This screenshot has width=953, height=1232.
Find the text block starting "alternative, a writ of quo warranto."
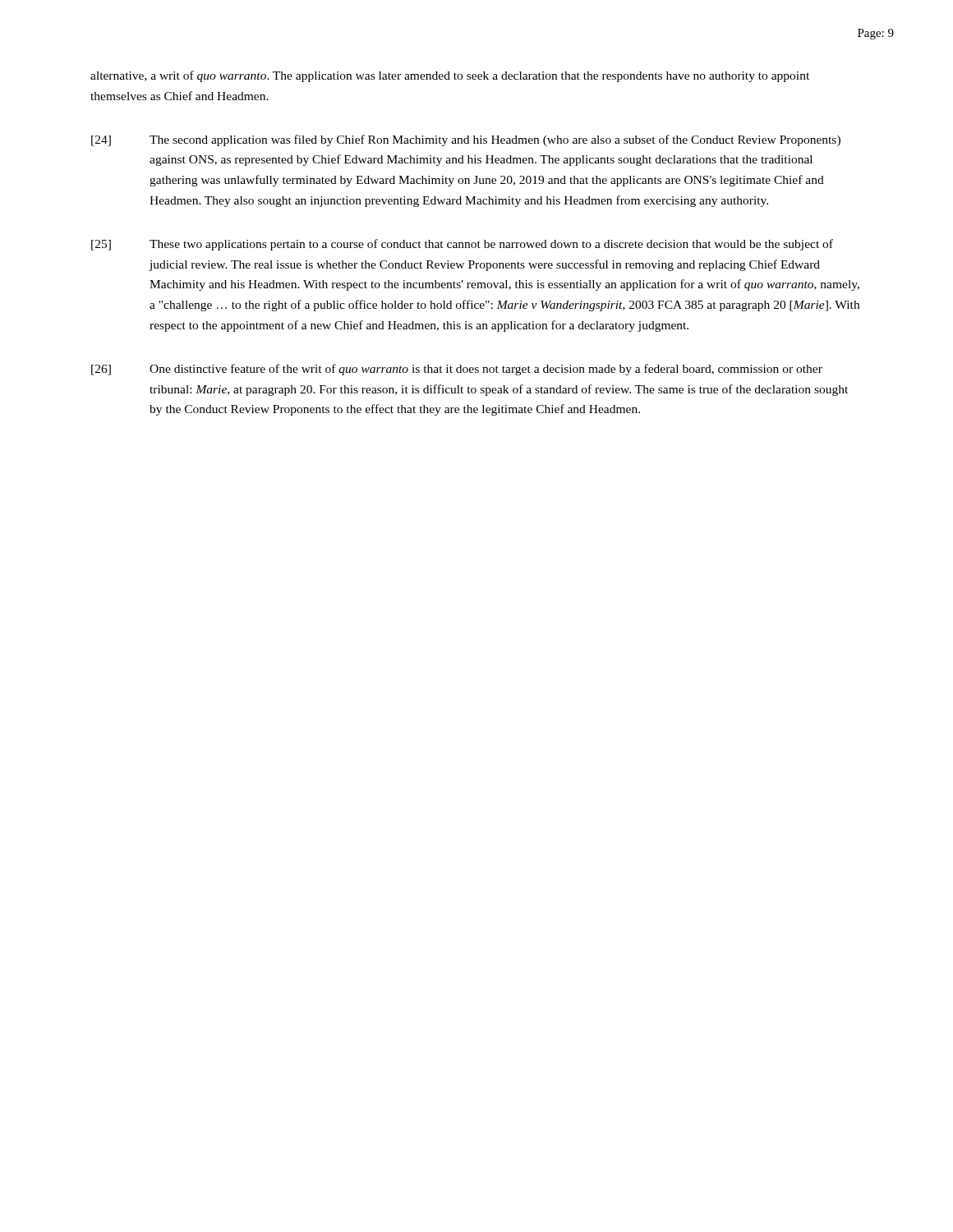pyautogui.click(x=476, y=86)
